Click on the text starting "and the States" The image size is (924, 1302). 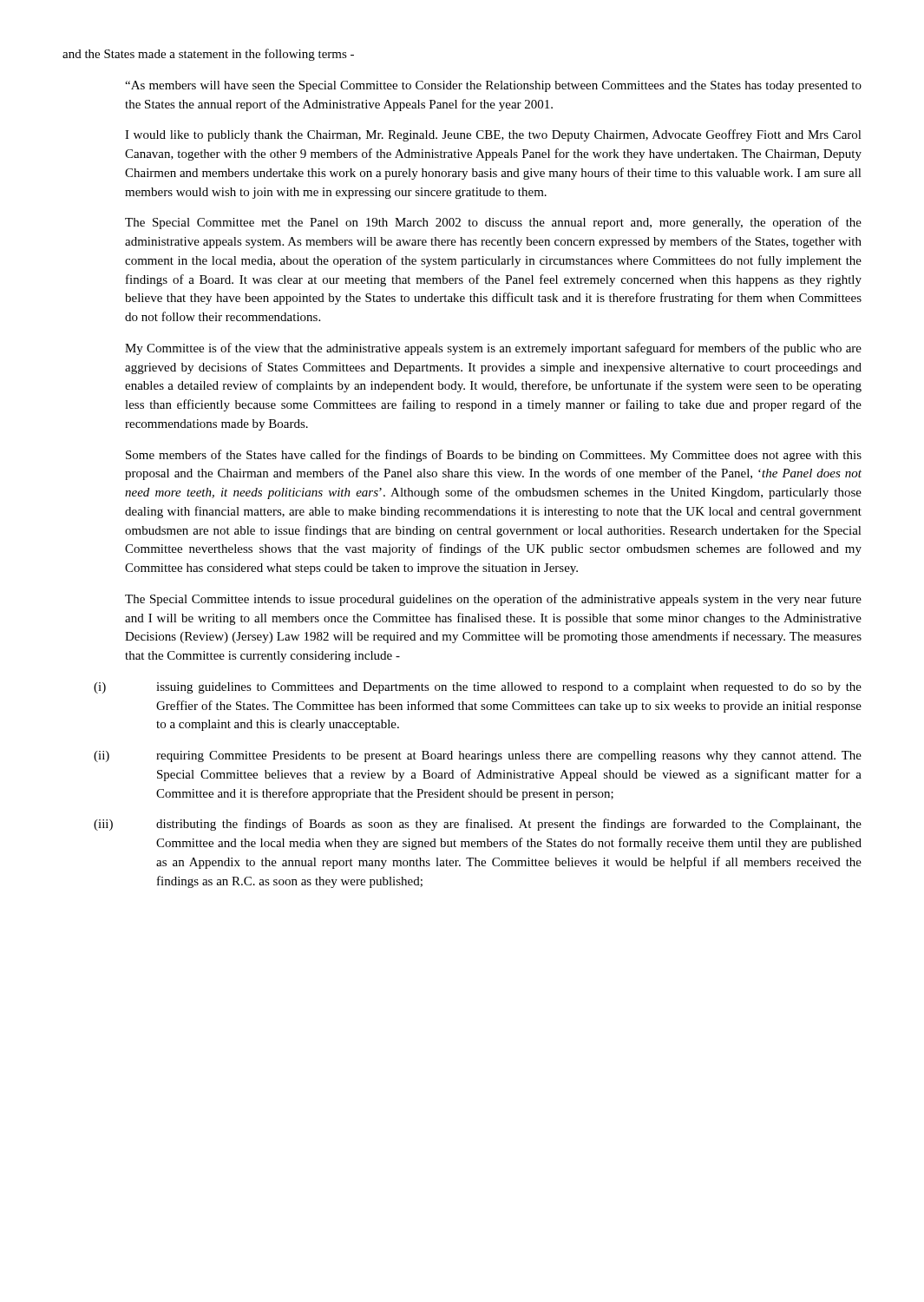coord(208,54)
